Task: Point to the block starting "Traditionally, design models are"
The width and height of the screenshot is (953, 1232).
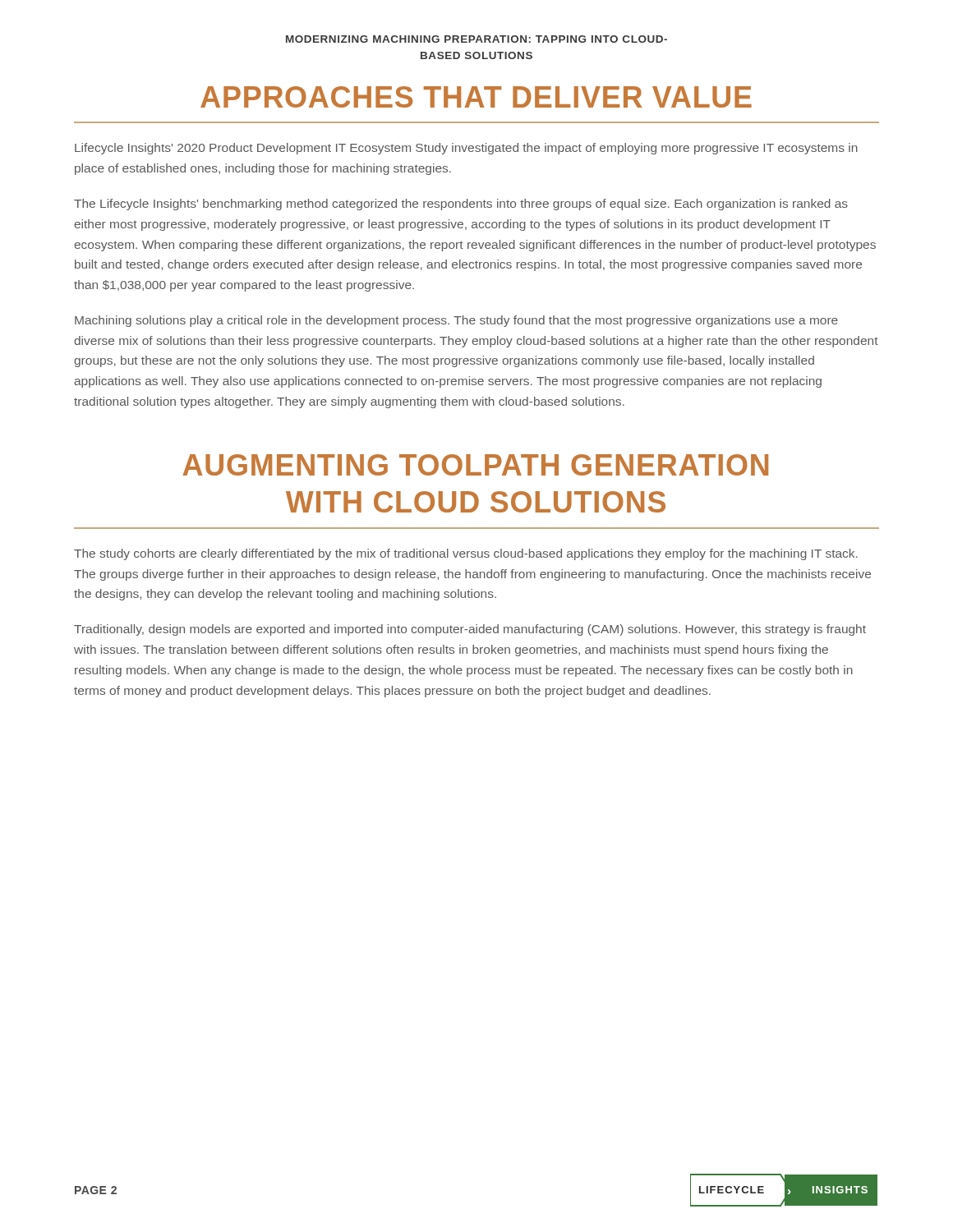Action: click(x=476, y=660)
